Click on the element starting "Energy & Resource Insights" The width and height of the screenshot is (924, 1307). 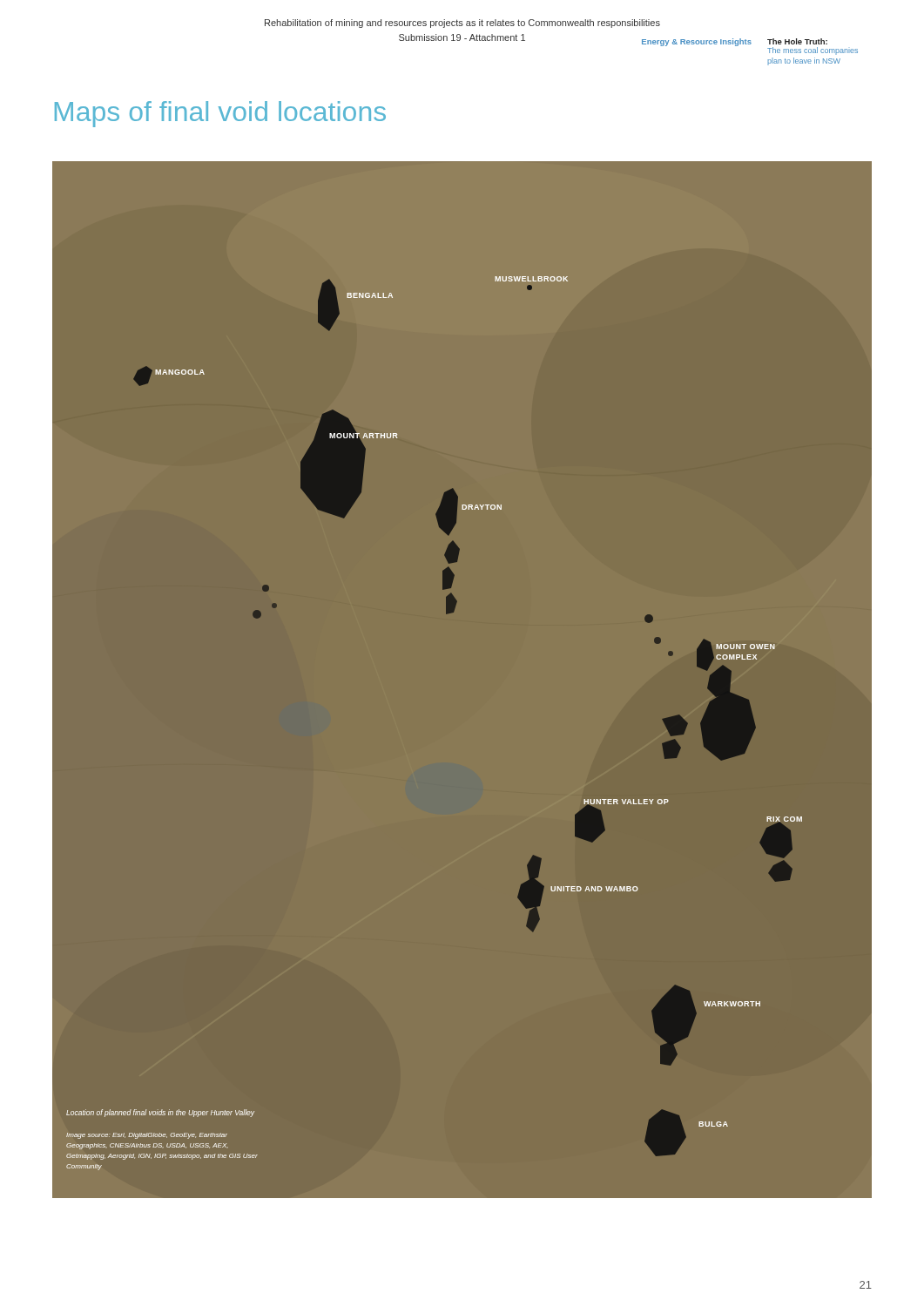(696, 41)
